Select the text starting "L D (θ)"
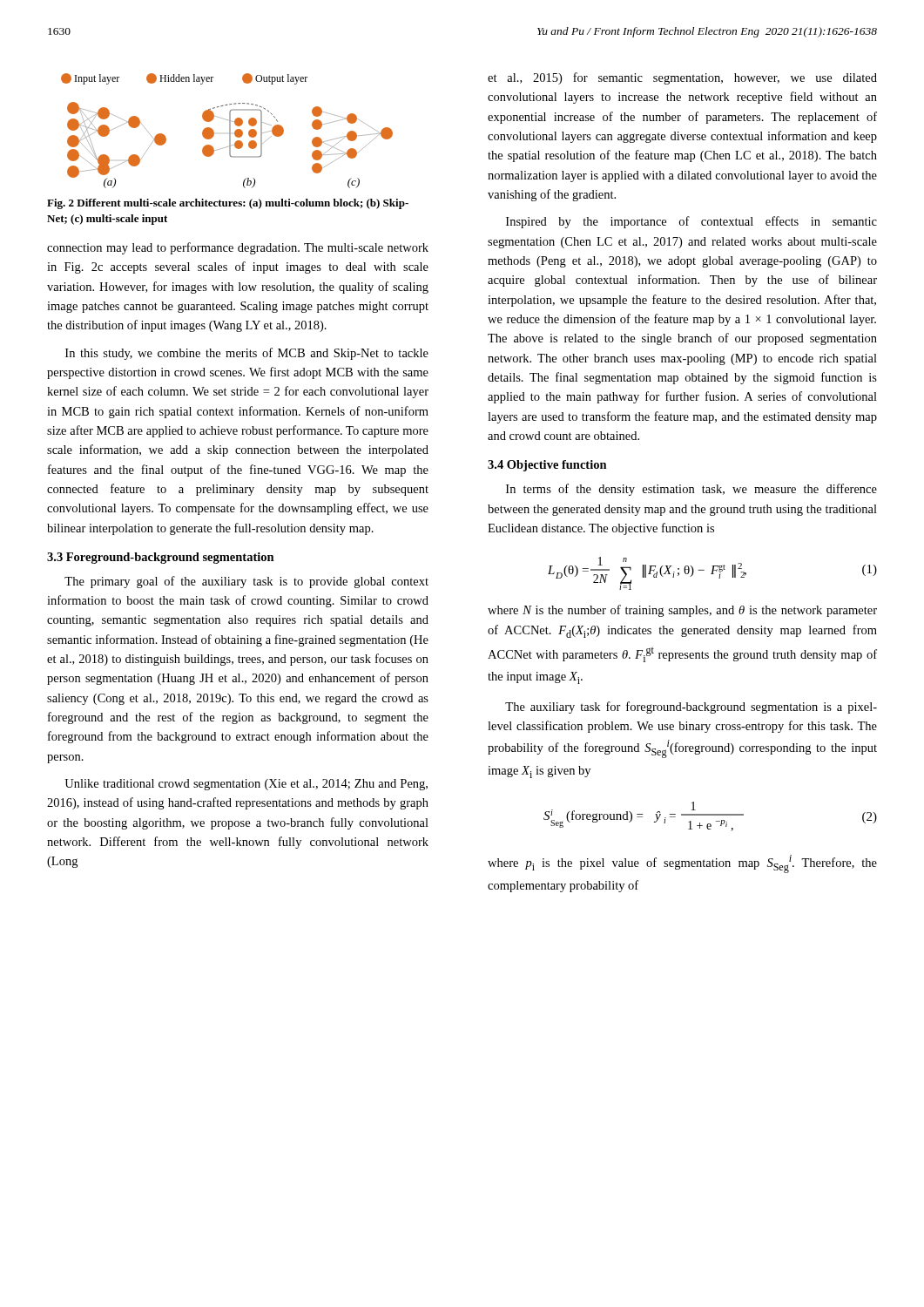 click(x=712, y=569)
